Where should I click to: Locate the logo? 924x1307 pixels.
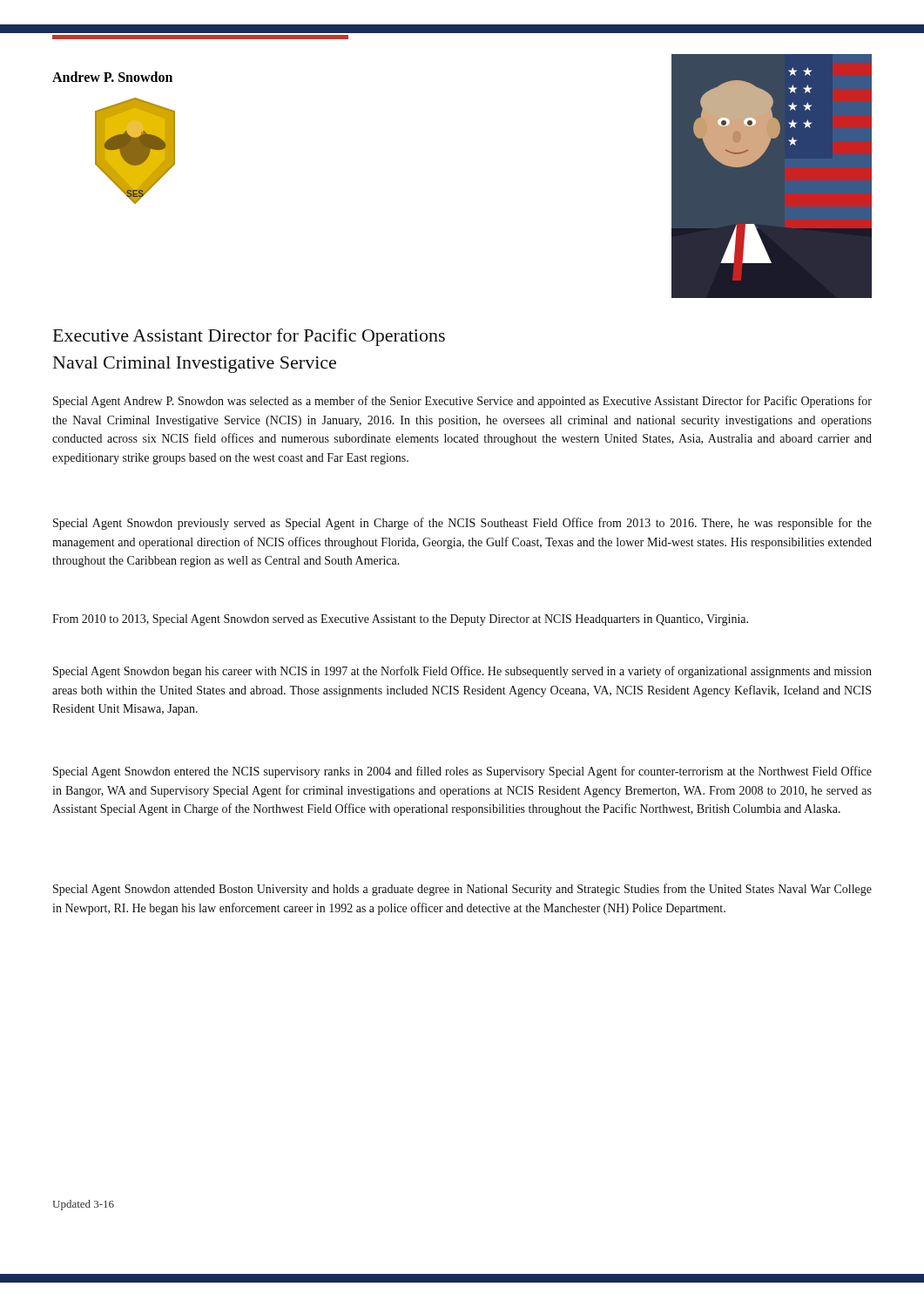point(135,151)
